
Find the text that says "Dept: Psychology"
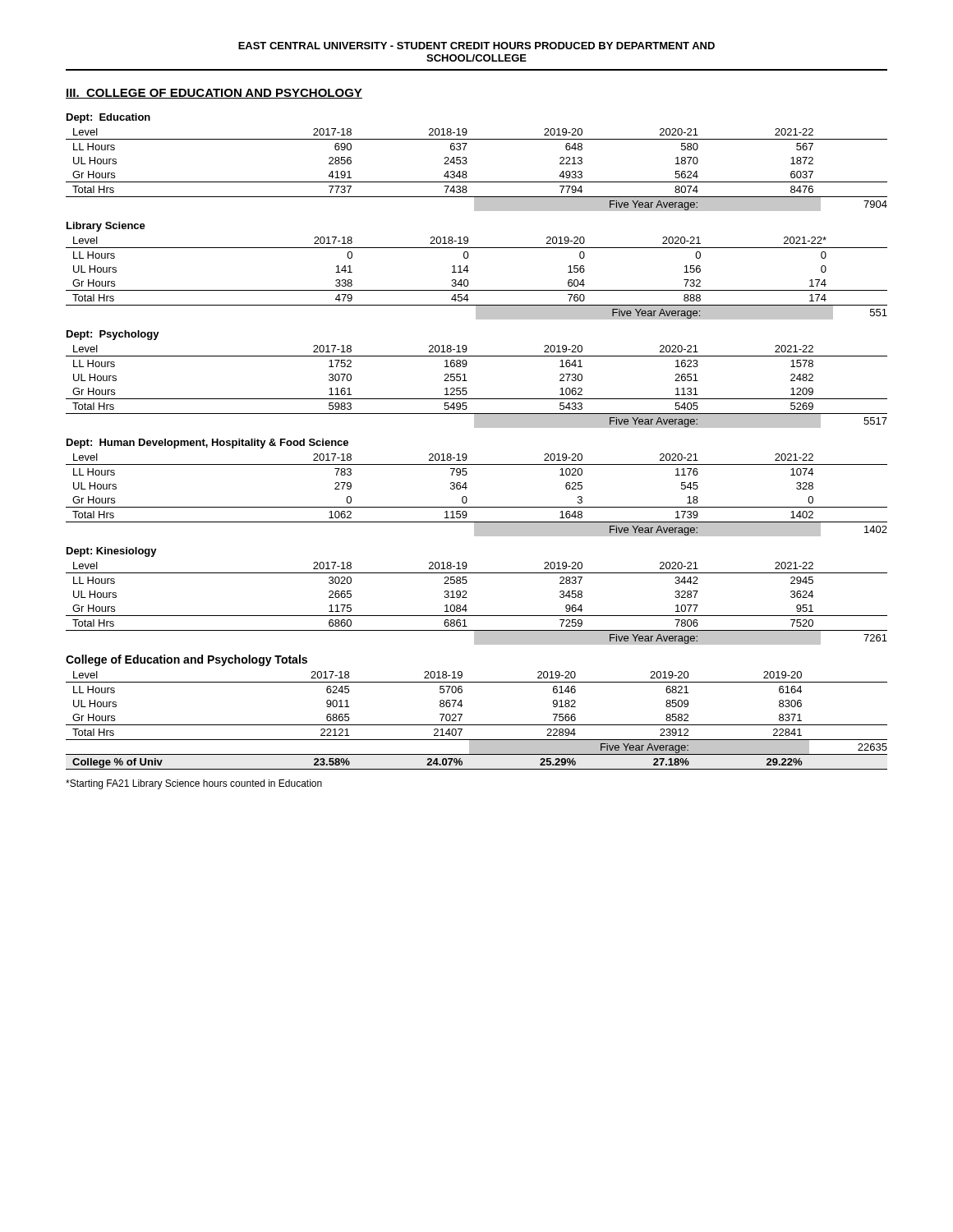coord(112,334)
